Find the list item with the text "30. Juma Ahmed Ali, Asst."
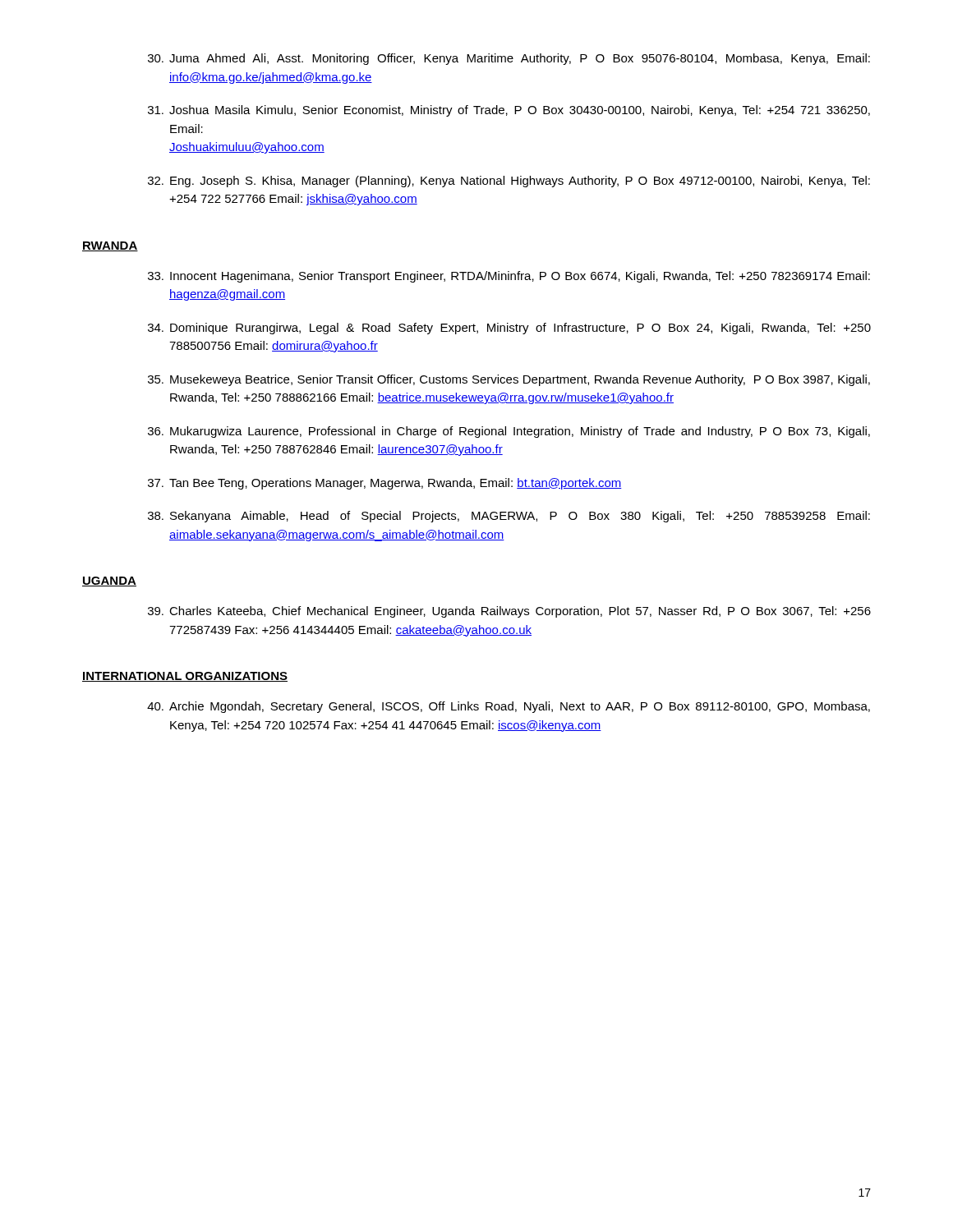The image size is (953, 1232). point(493,68)
